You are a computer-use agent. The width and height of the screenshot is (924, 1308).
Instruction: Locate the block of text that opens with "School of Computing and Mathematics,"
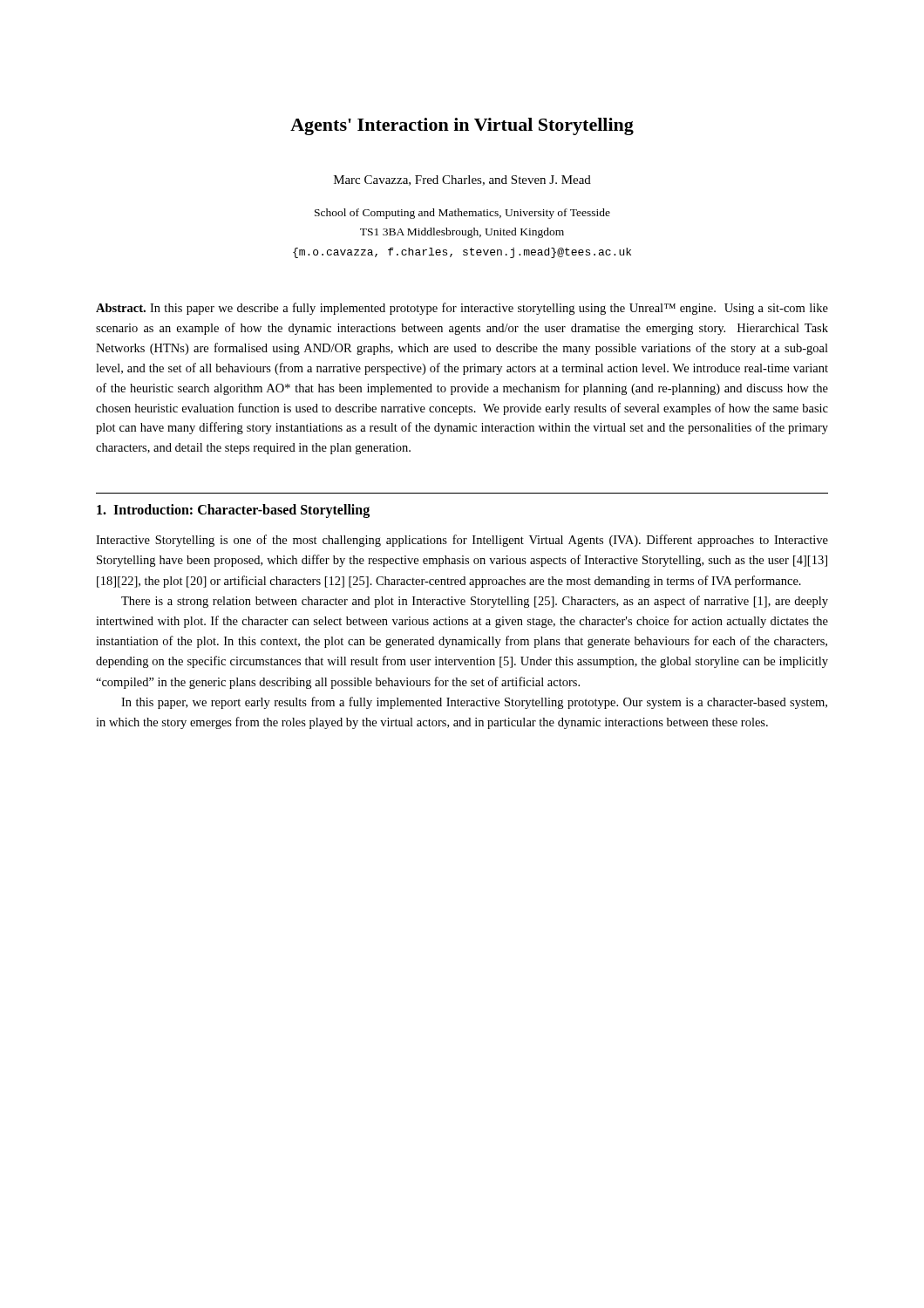(462, 232)
